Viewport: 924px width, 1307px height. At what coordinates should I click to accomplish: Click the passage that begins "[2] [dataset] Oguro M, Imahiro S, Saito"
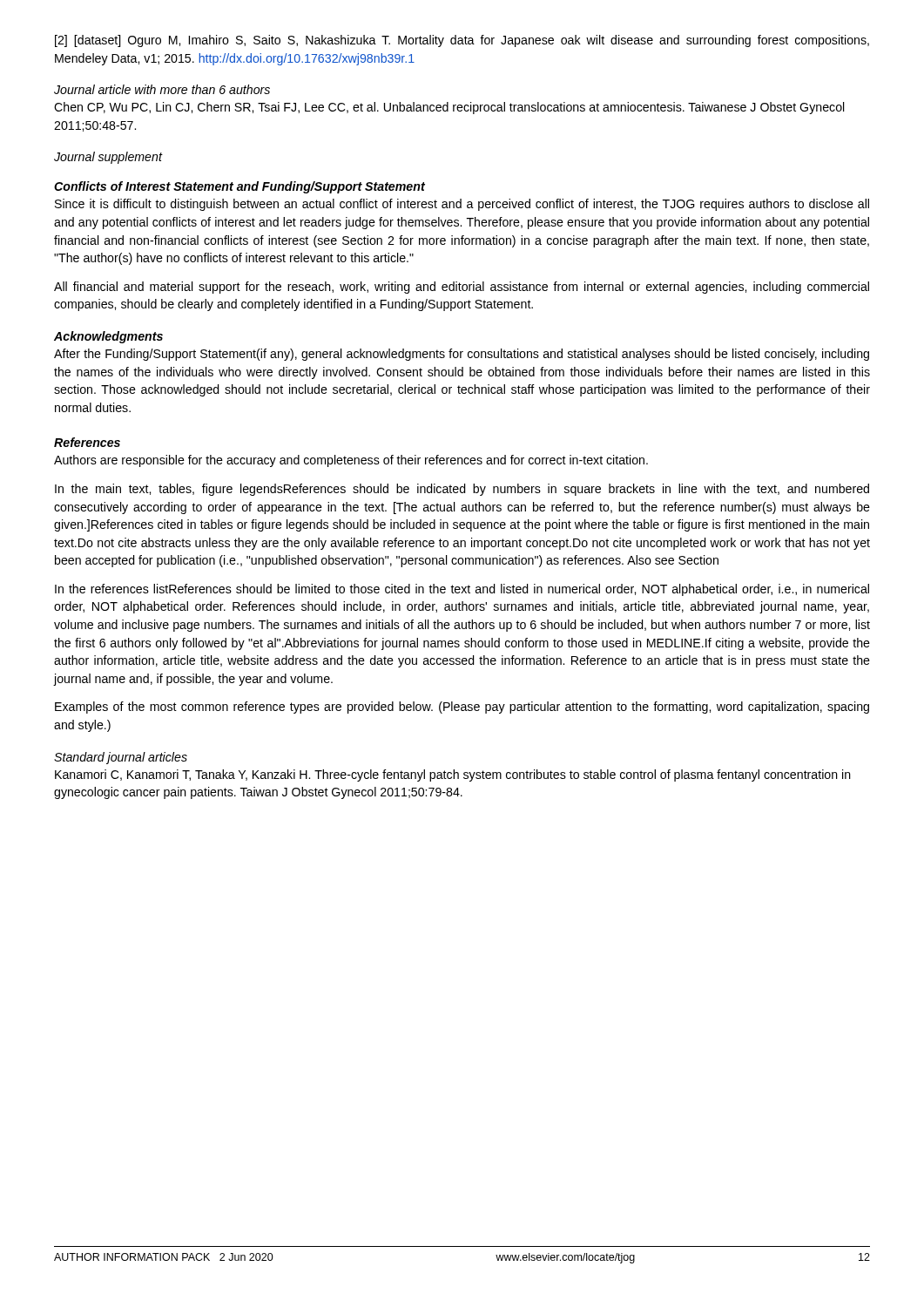pyautogui.click(x=462, y=49)
